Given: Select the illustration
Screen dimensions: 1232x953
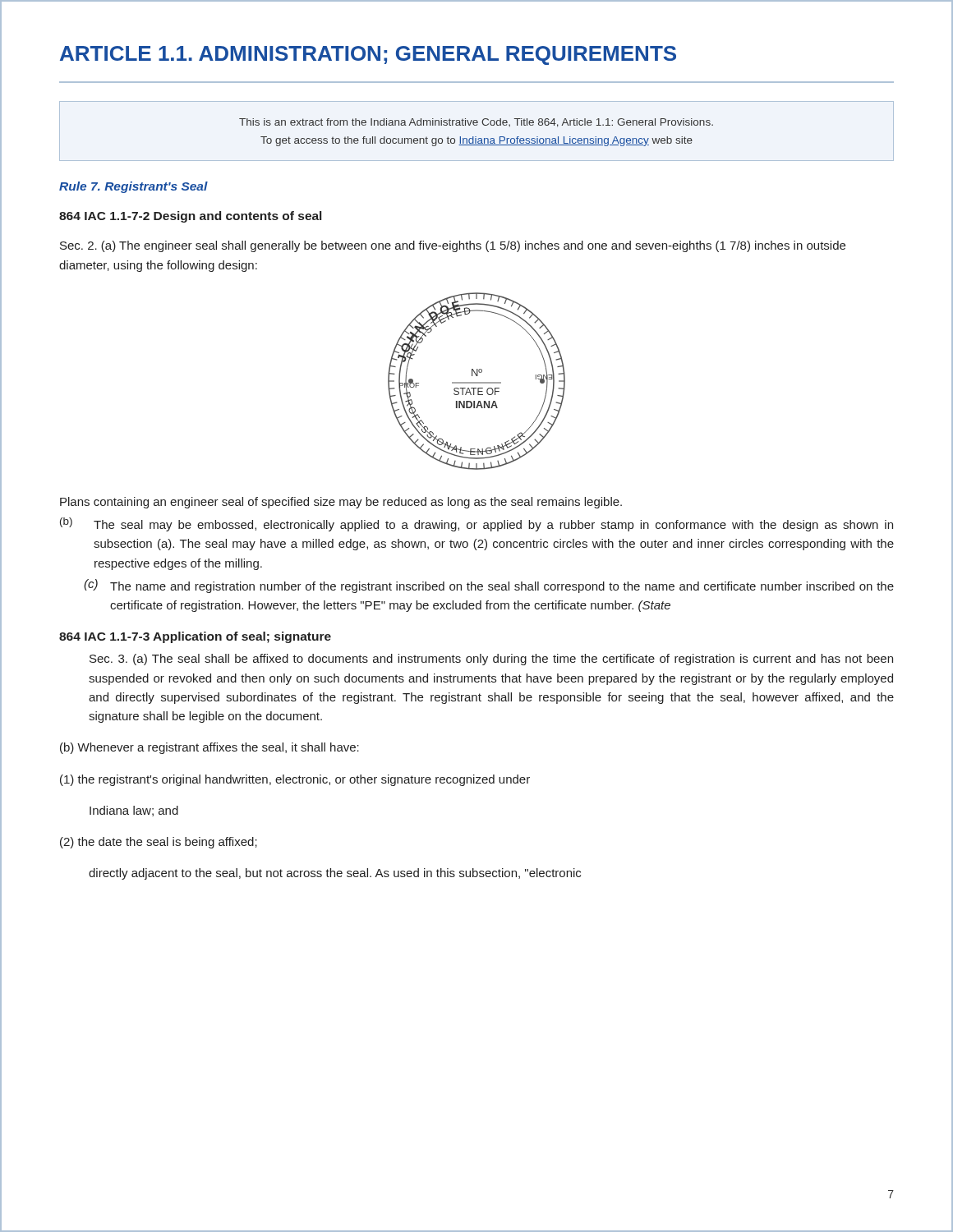Looking at the screenshot, I should (476, 382).
